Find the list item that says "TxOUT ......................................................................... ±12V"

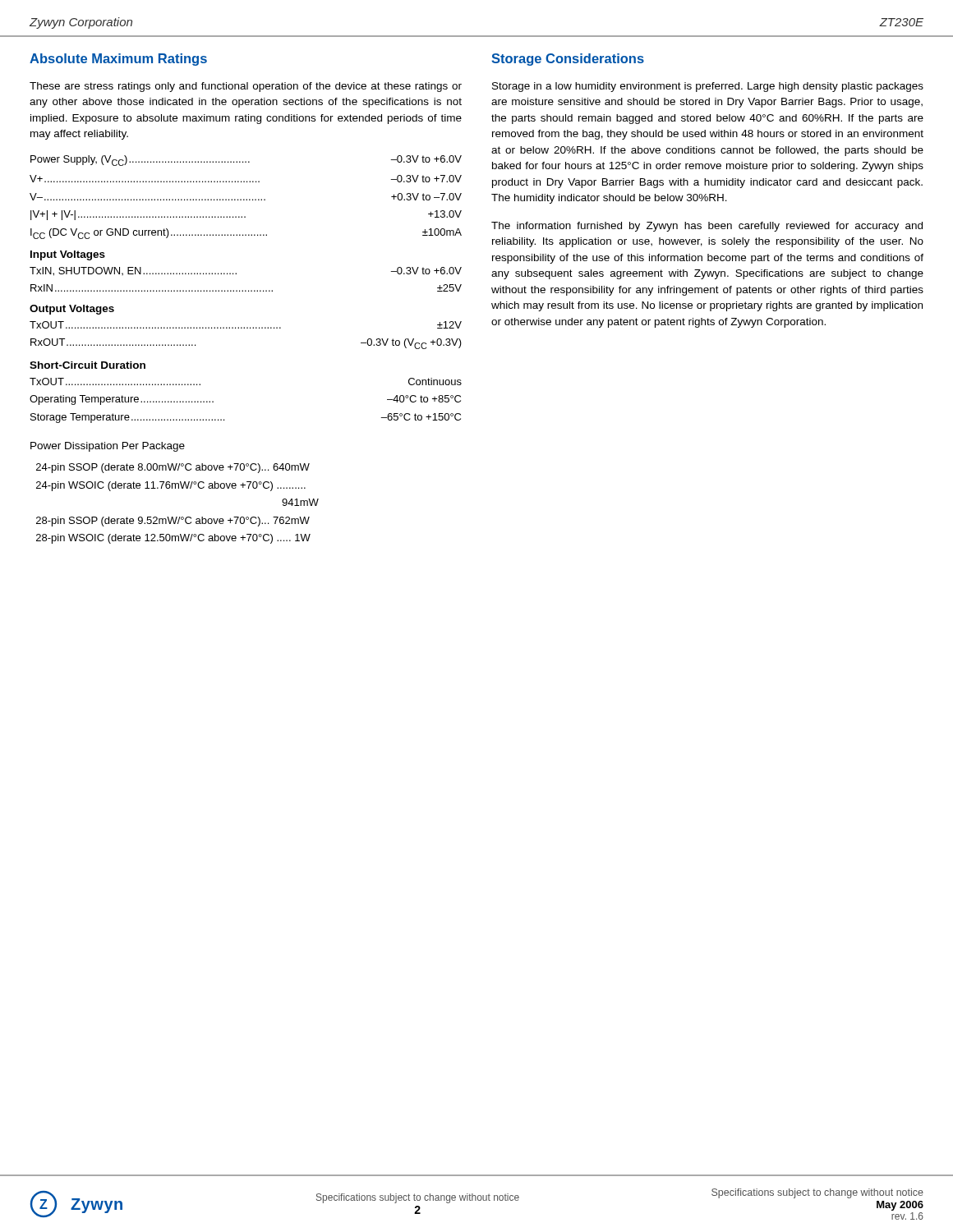[246, 325]
